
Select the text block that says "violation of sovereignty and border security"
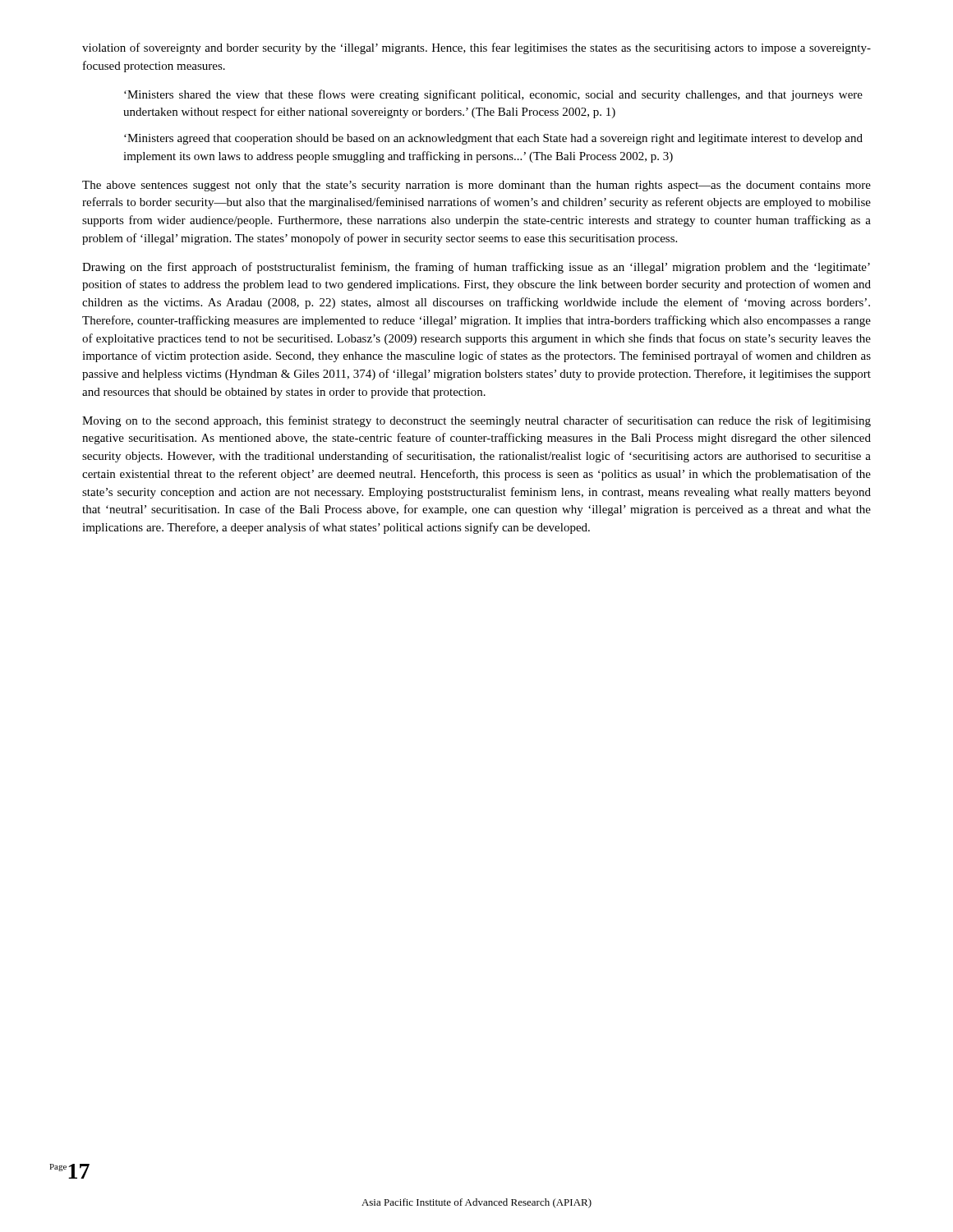tap(476, 57)
